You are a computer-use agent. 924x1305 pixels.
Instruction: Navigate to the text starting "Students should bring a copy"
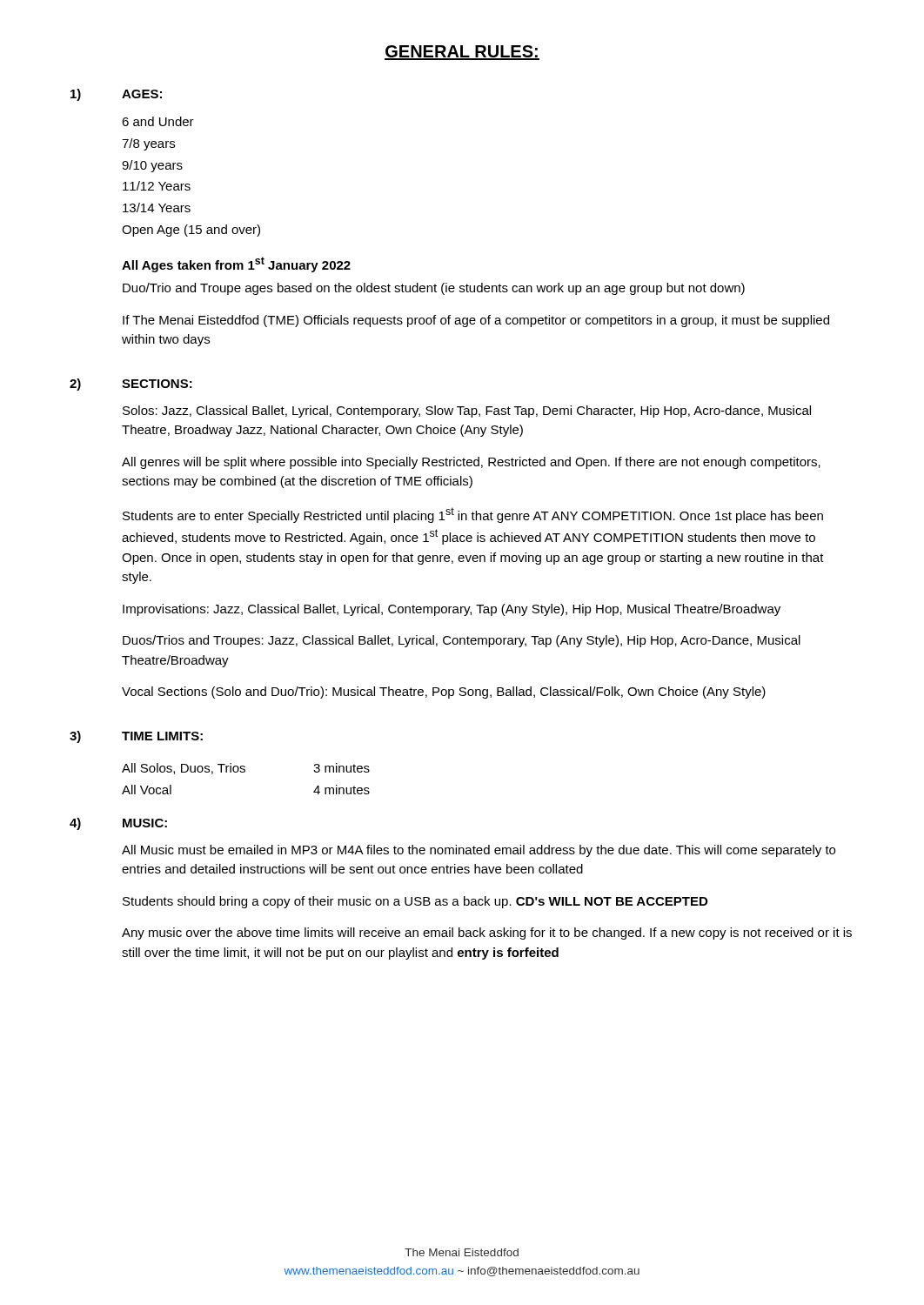coord(415,900)
